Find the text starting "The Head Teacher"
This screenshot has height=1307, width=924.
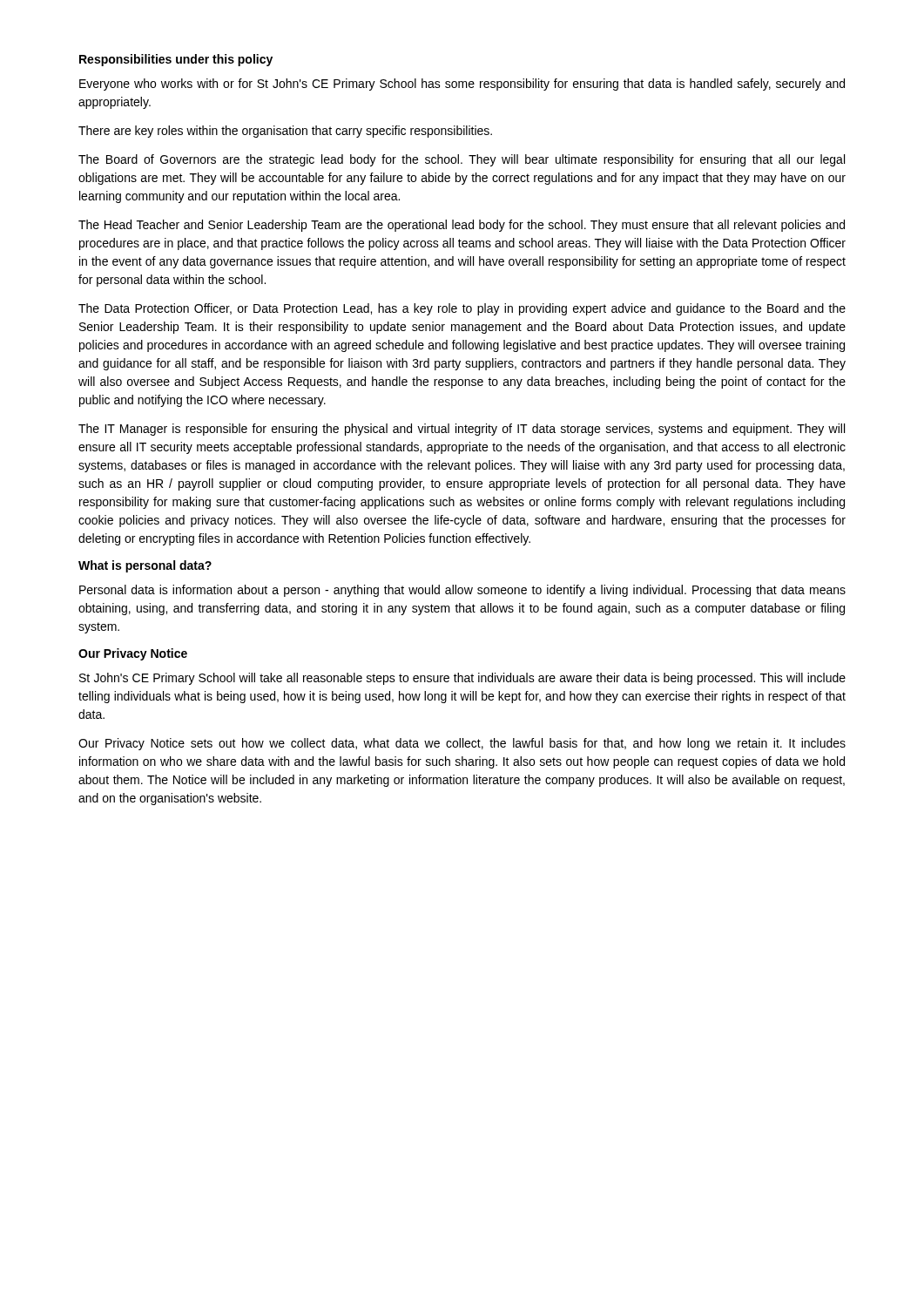tap(462, 252)
